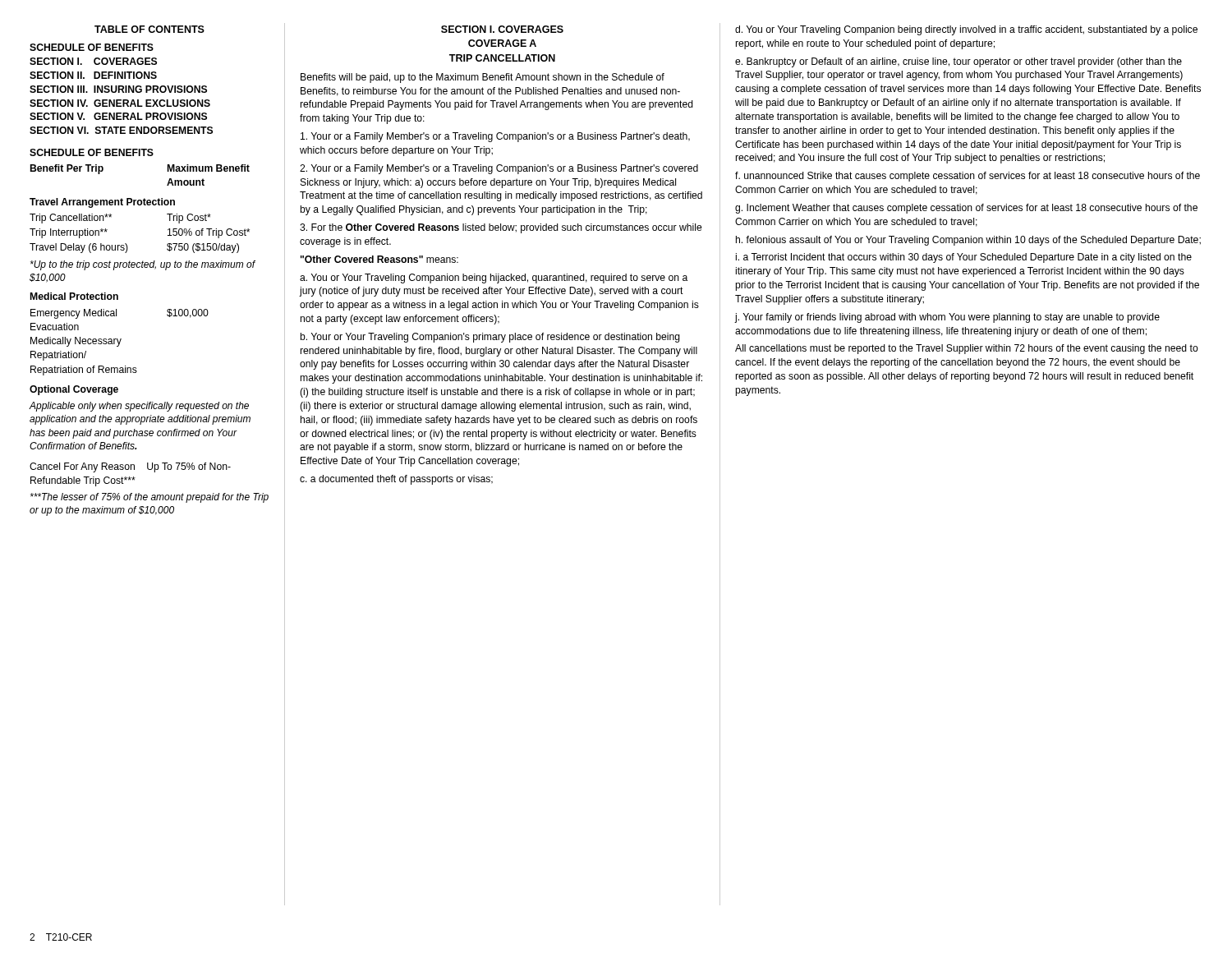
Task: Locate the table with the text "Emergency Medical Evacuation"
Action: [x=150, y=342]
